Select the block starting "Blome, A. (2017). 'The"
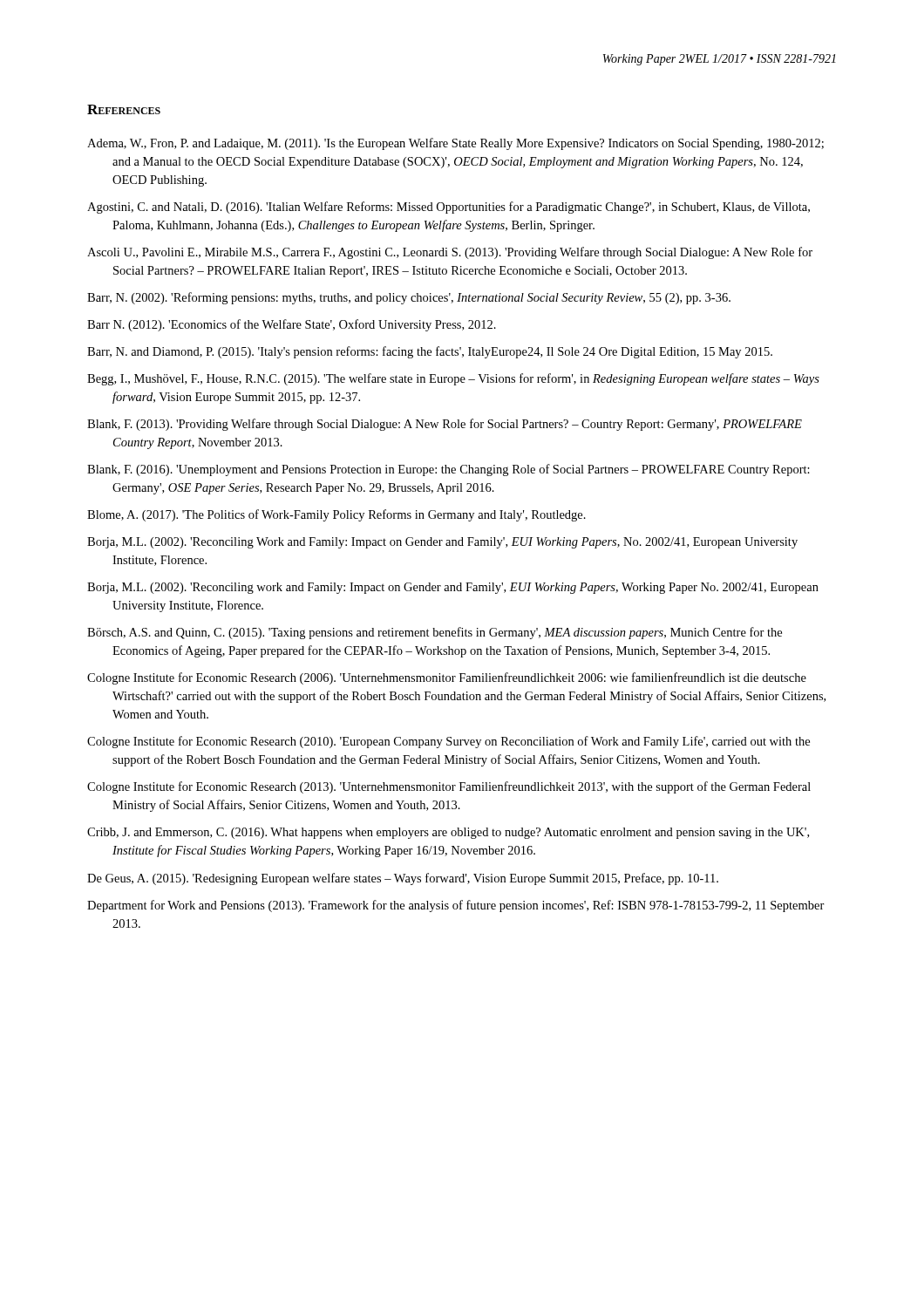Image resolution: width=924 pixels, height=1308 pixels. click(x=337, y=515)
